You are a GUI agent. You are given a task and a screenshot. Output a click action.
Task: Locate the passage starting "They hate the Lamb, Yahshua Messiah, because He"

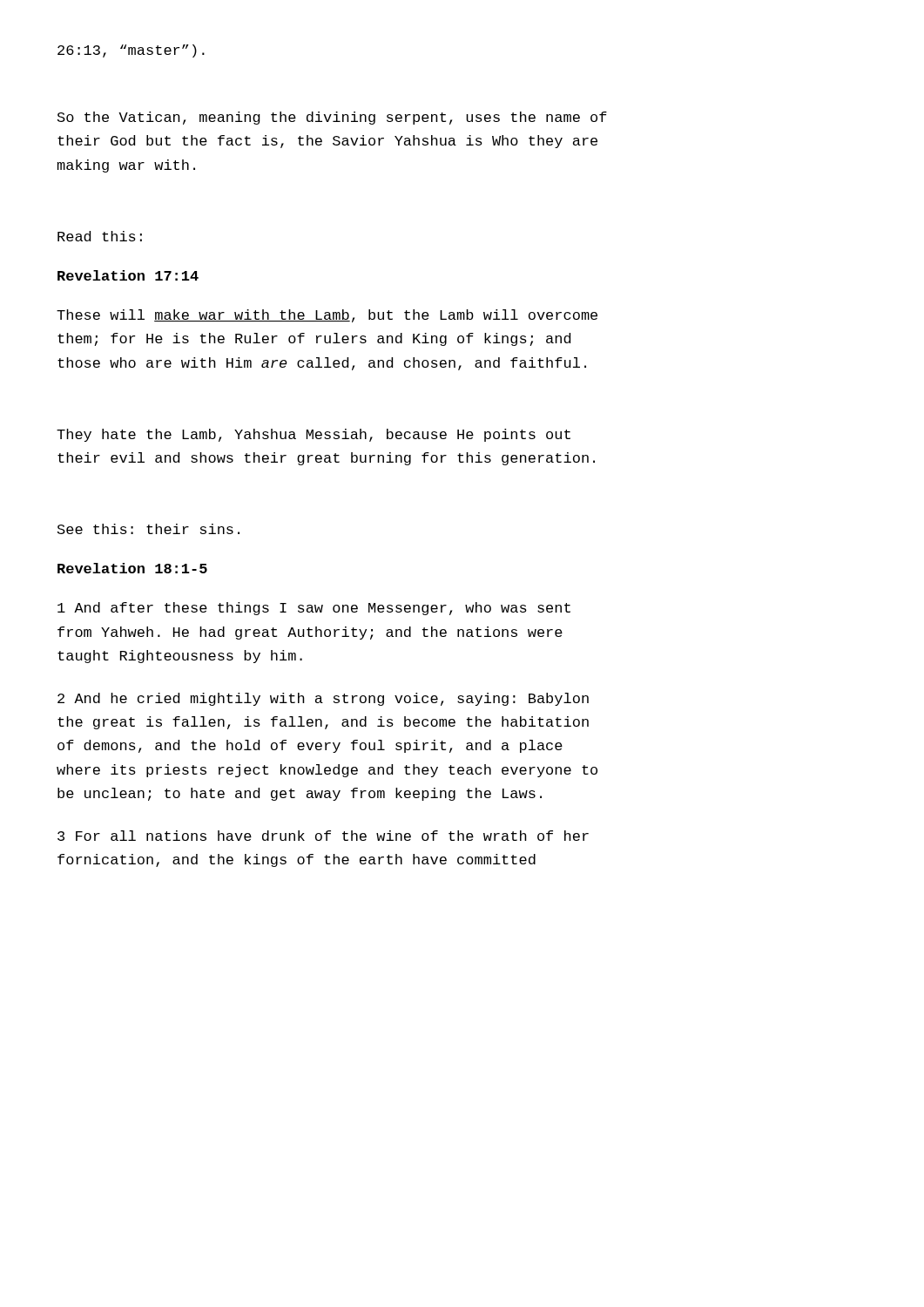point(328,447)
